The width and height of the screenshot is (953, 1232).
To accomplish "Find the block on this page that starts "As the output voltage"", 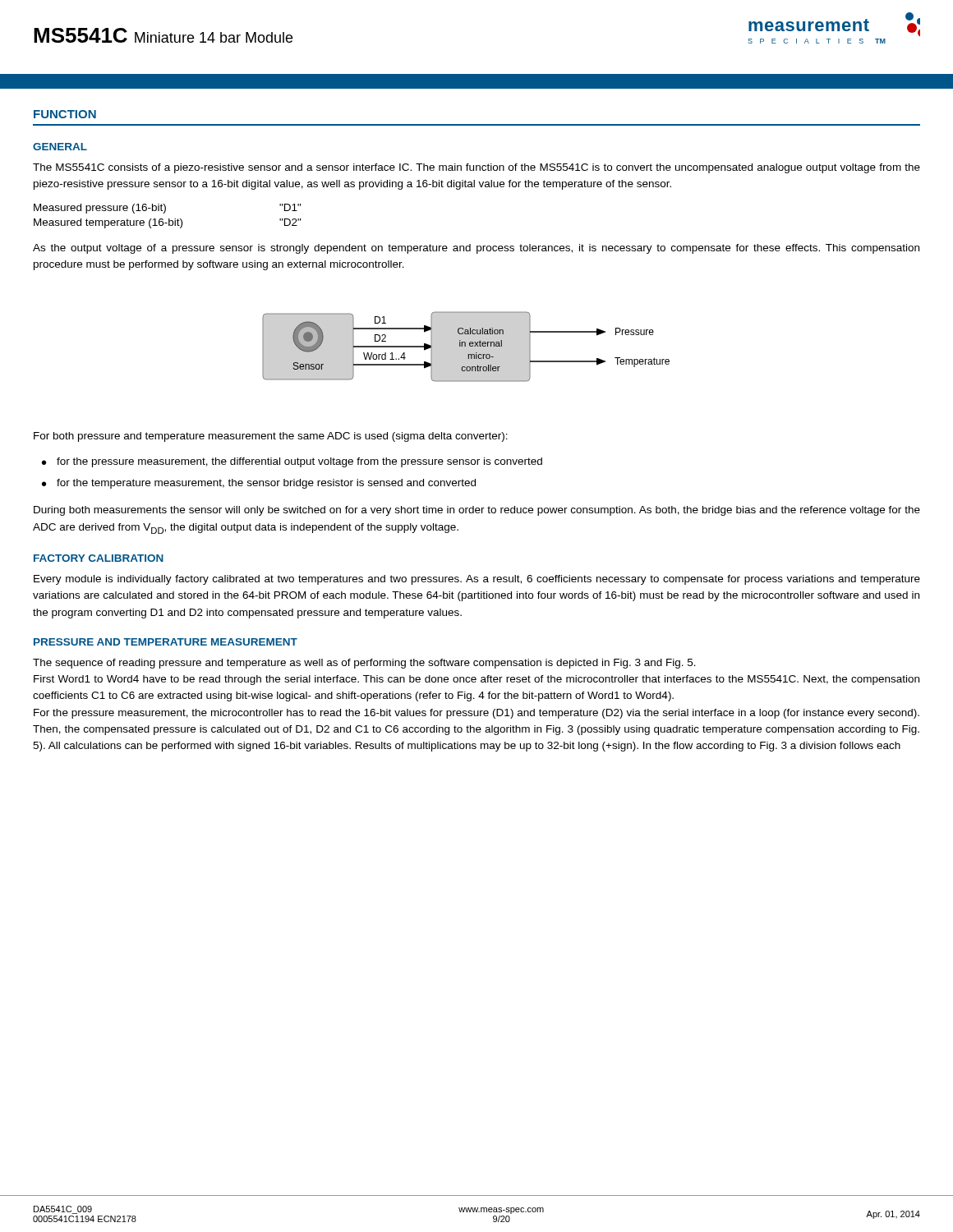I will 476,256.
